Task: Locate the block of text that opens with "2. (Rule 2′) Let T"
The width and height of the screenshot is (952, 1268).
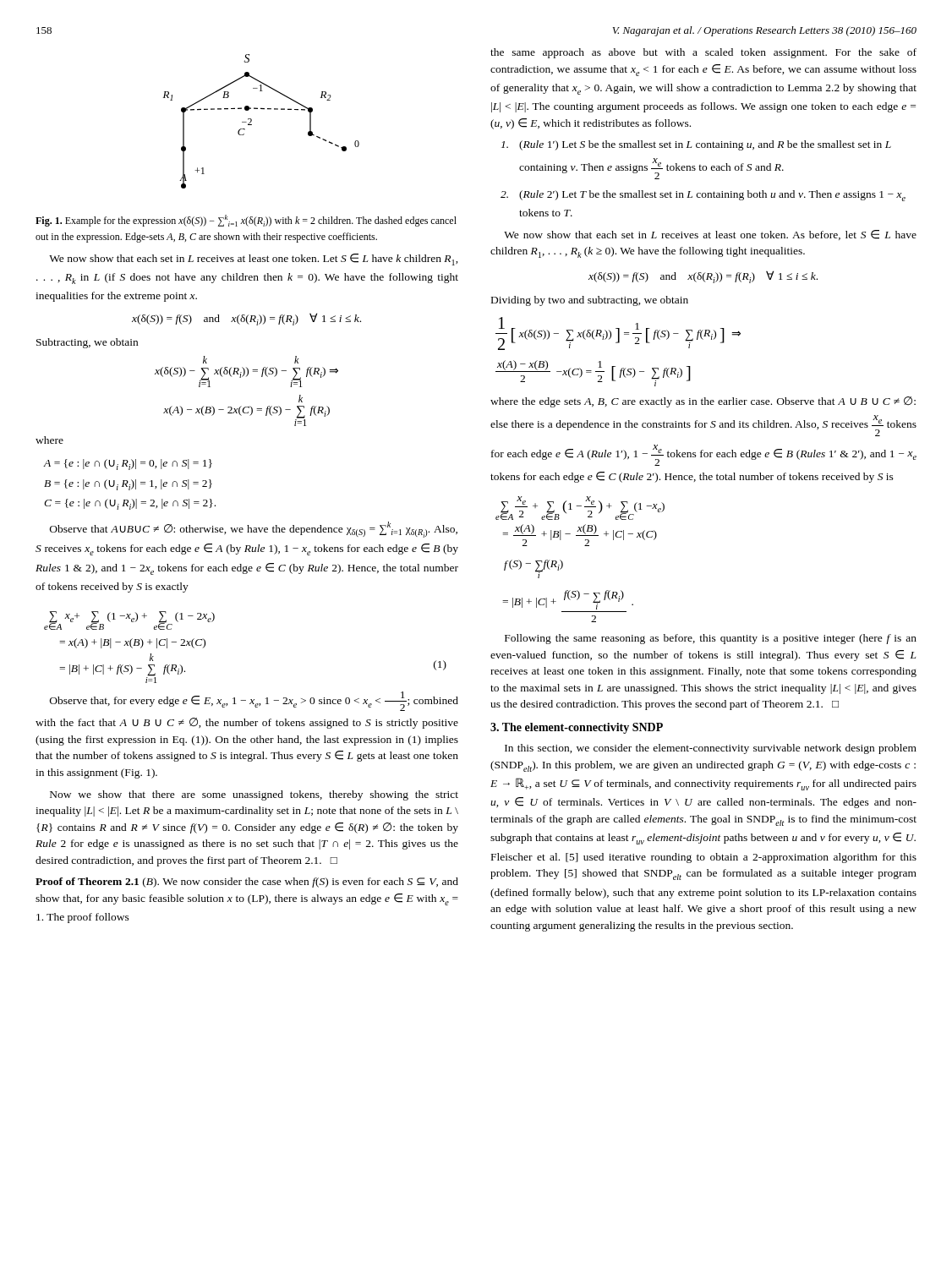Action: (x=709, y=204)
